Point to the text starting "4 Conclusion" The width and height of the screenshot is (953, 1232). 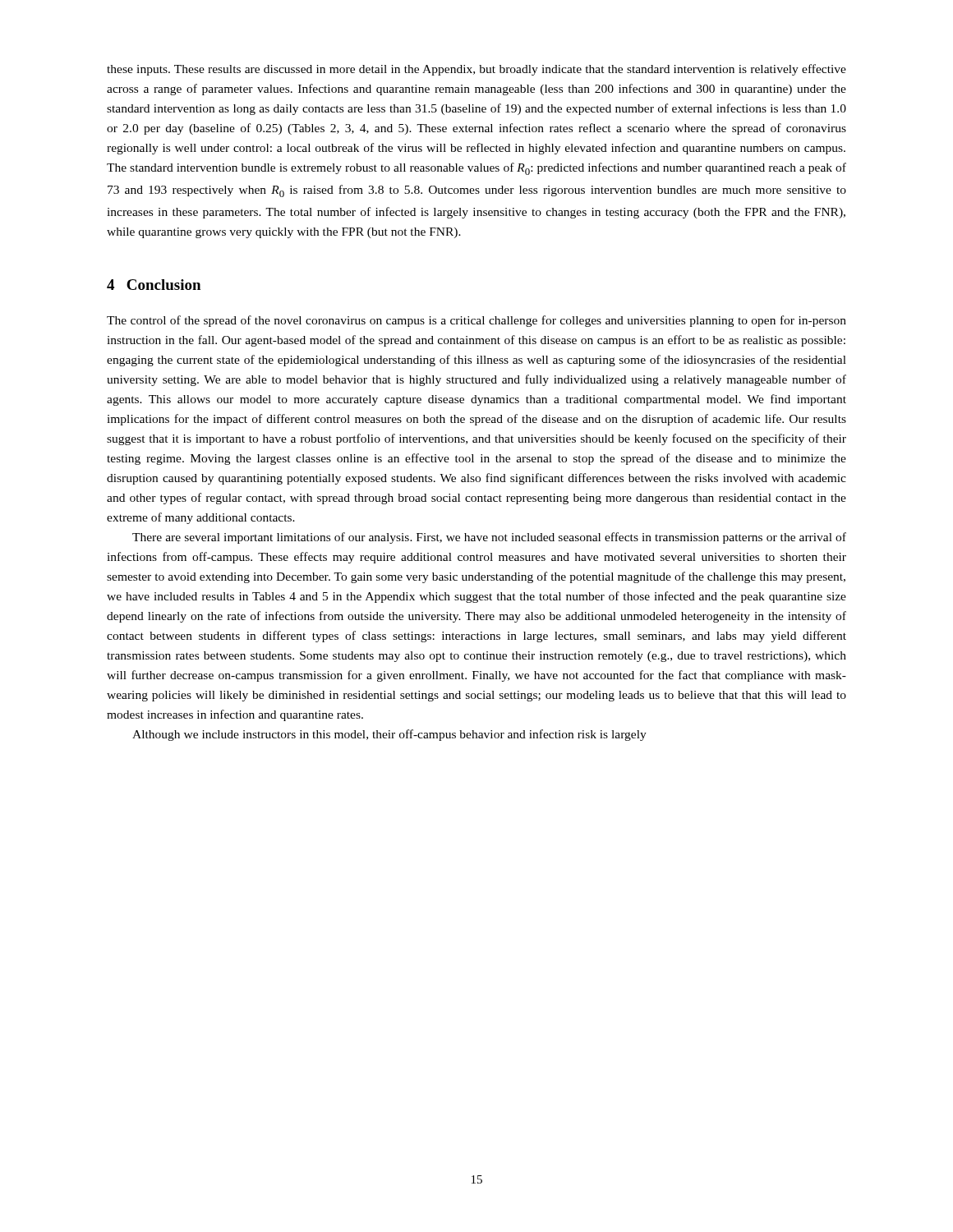click(x=154, y=285)
